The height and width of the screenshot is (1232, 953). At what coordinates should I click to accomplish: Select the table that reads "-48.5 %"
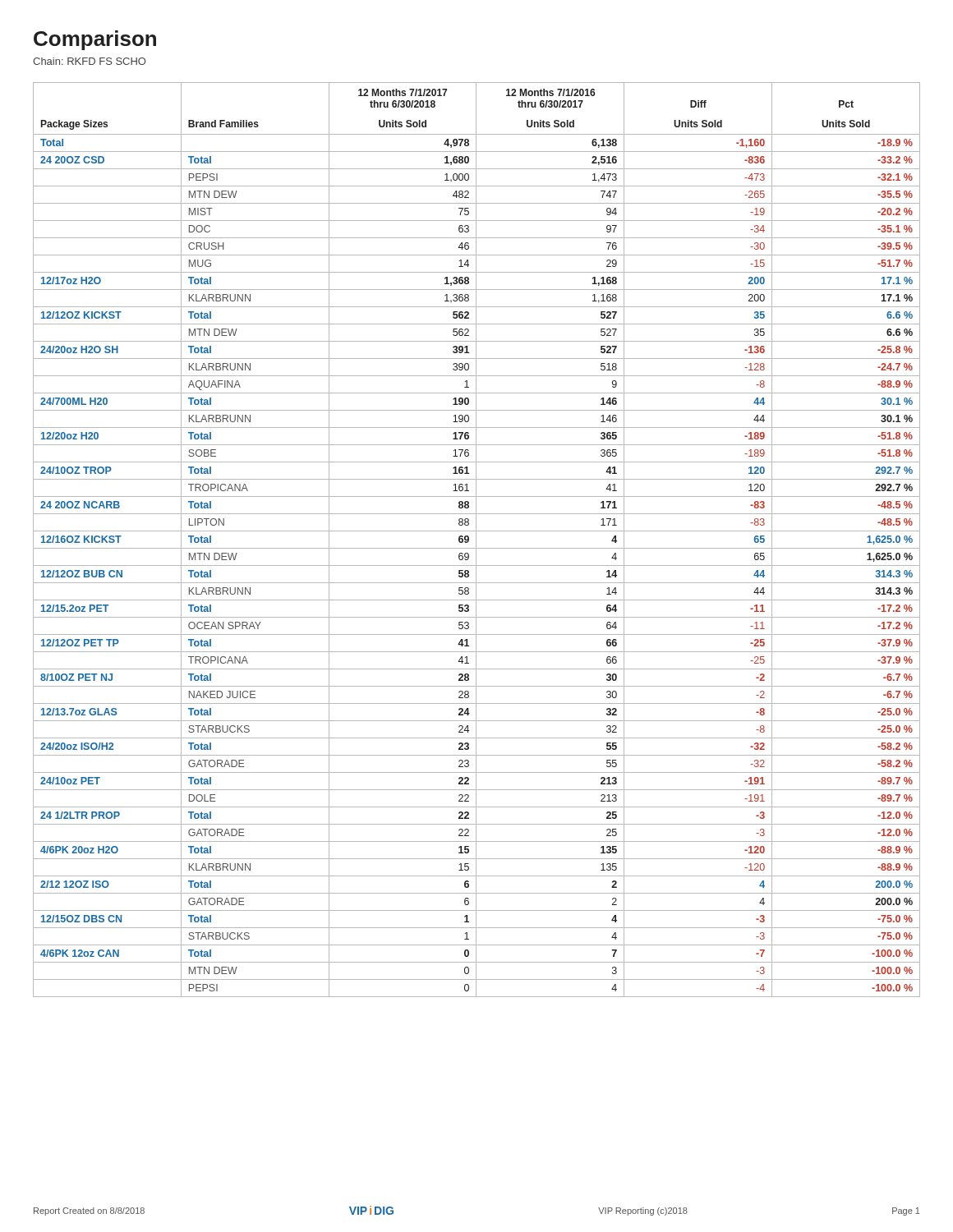point(476,540)
